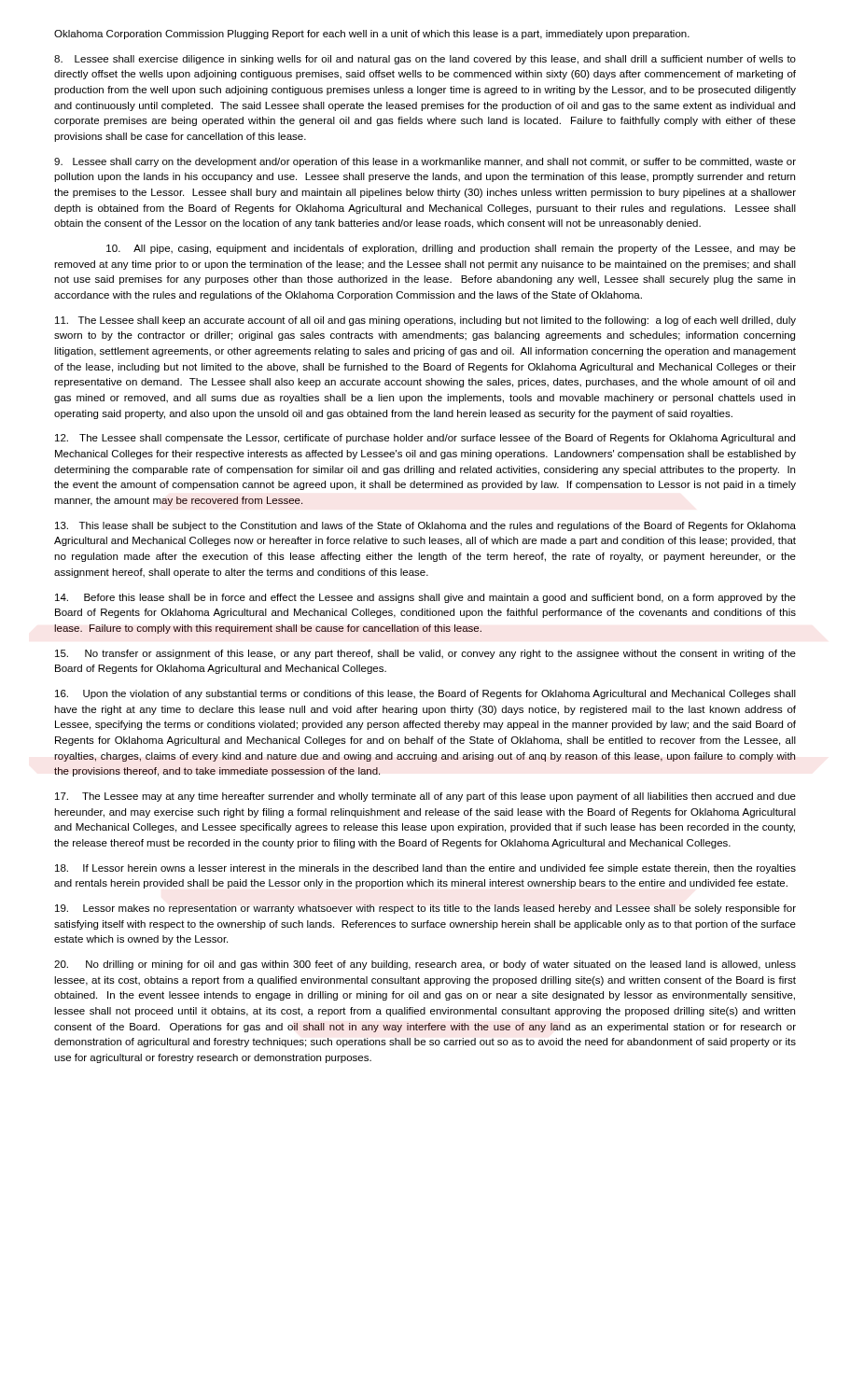
Task: Click on the text block that reads "Lessor makes no representation or warranty"
Action: pos(425,924)
